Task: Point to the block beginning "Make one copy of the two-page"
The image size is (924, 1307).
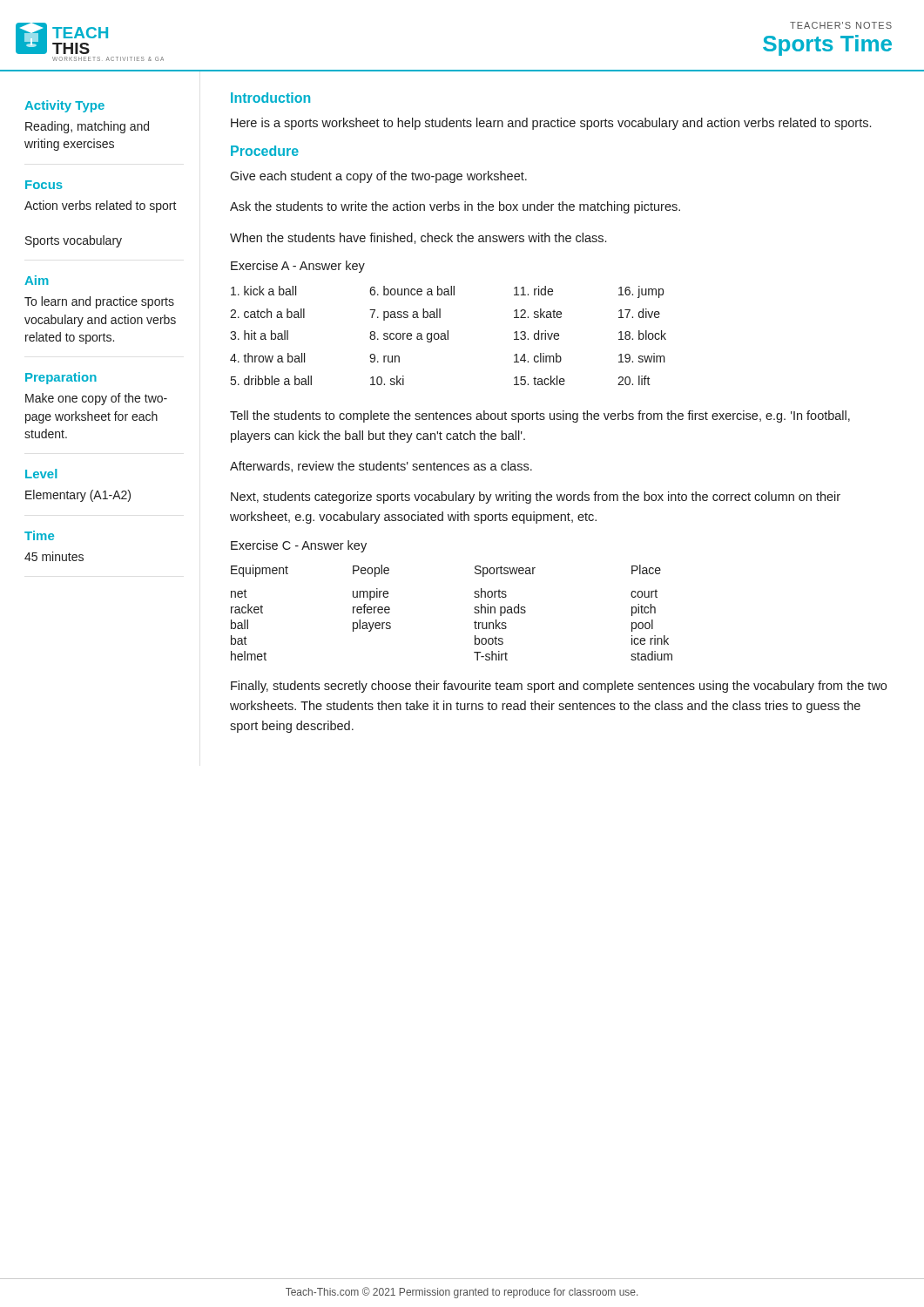Action: pos(96,416)
